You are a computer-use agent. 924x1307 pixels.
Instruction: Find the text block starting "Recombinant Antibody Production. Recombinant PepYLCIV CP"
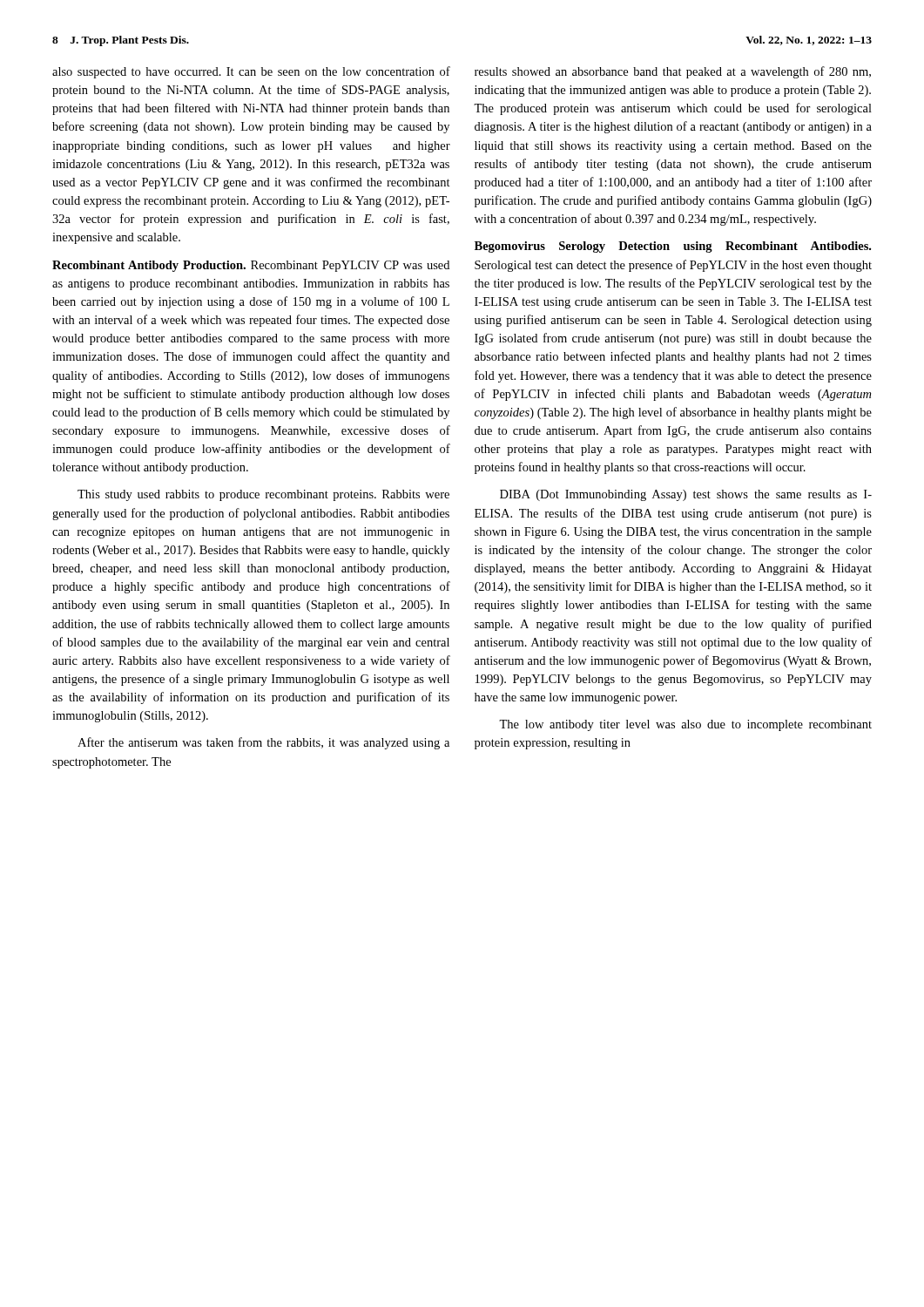[251, 366]
